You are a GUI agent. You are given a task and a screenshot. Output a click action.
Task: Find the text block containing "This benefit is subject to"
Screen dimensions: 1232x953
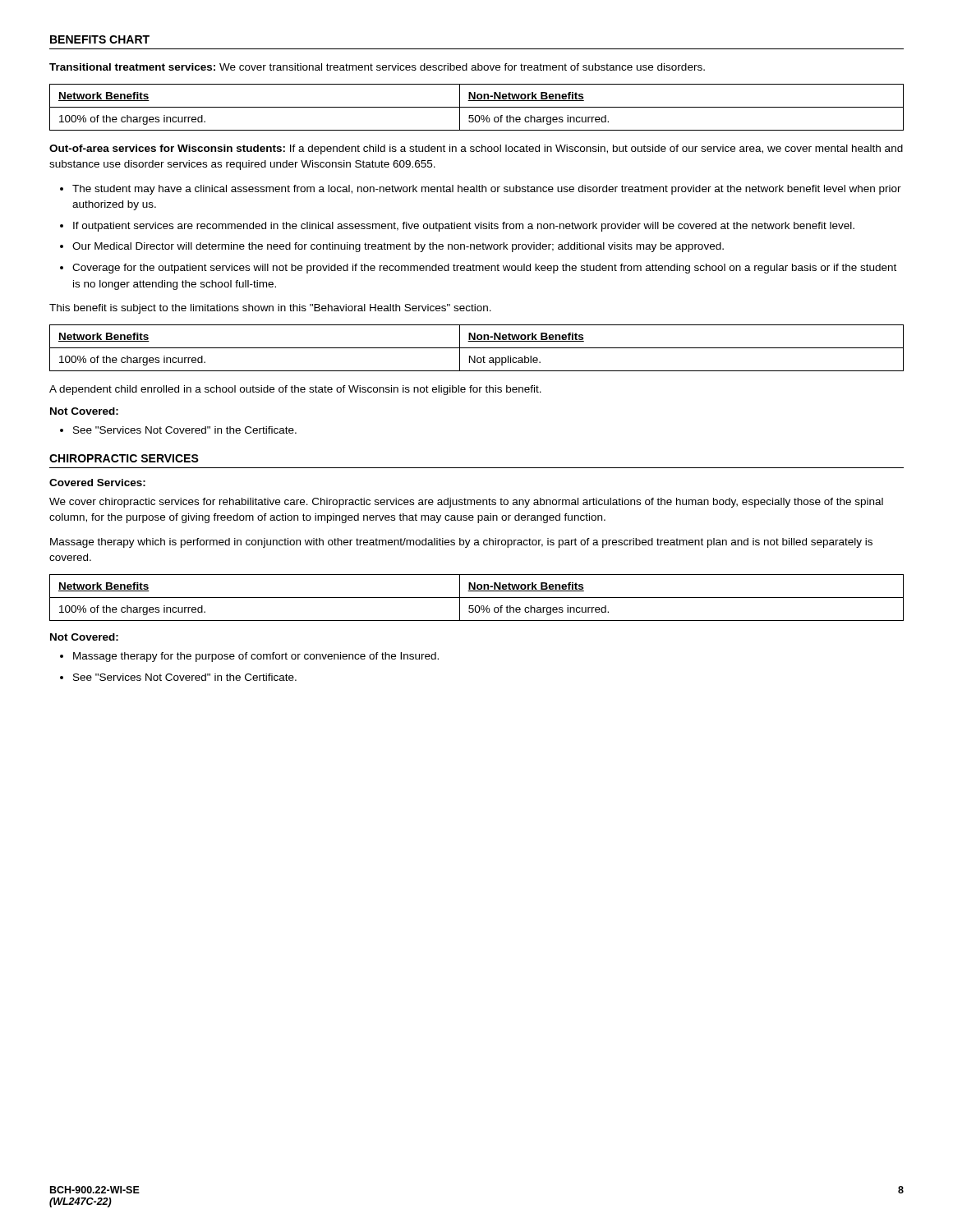click(271, 308)
